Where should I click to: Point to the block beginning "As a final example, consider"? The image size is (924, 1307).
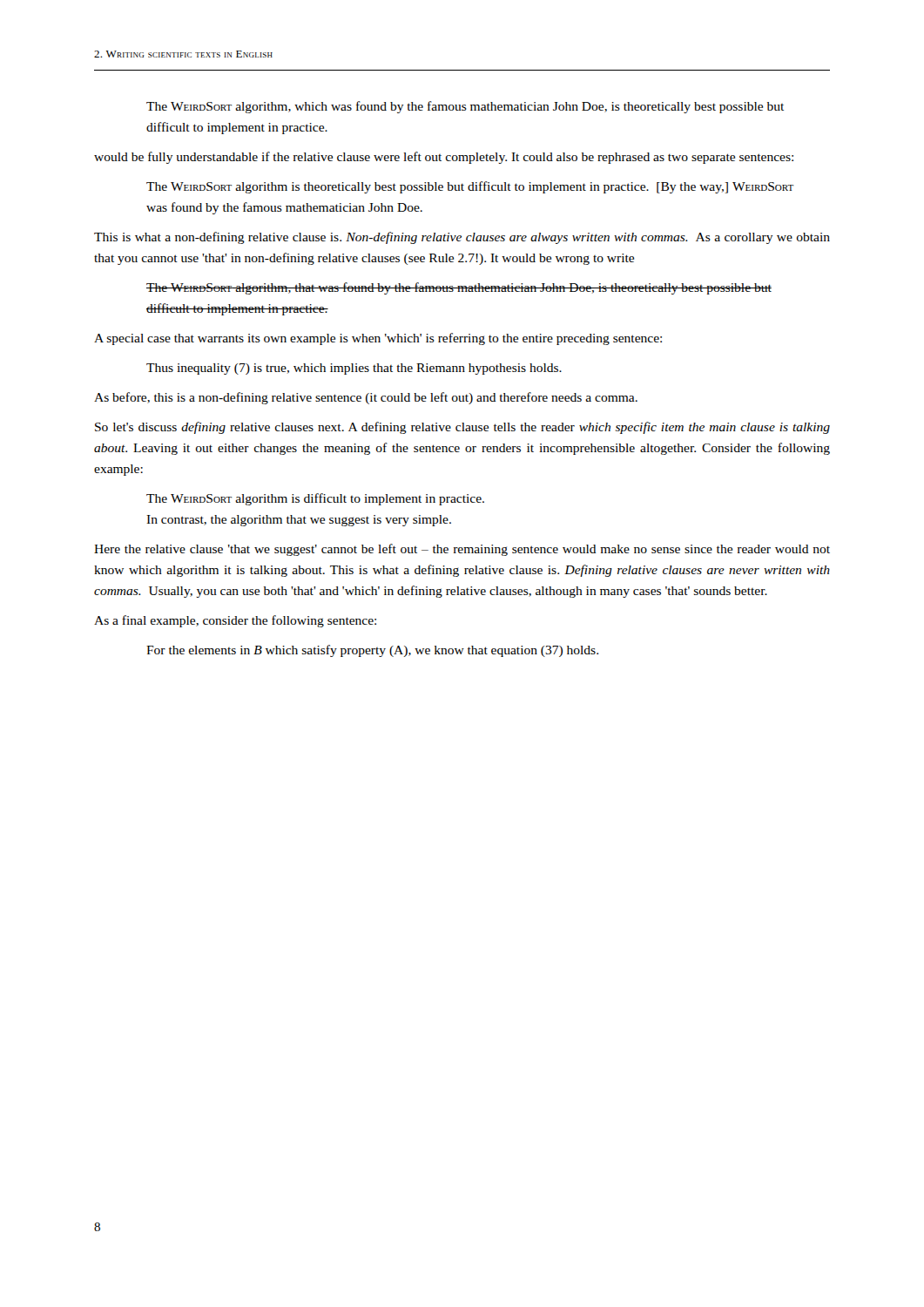(x=236, y=620)
